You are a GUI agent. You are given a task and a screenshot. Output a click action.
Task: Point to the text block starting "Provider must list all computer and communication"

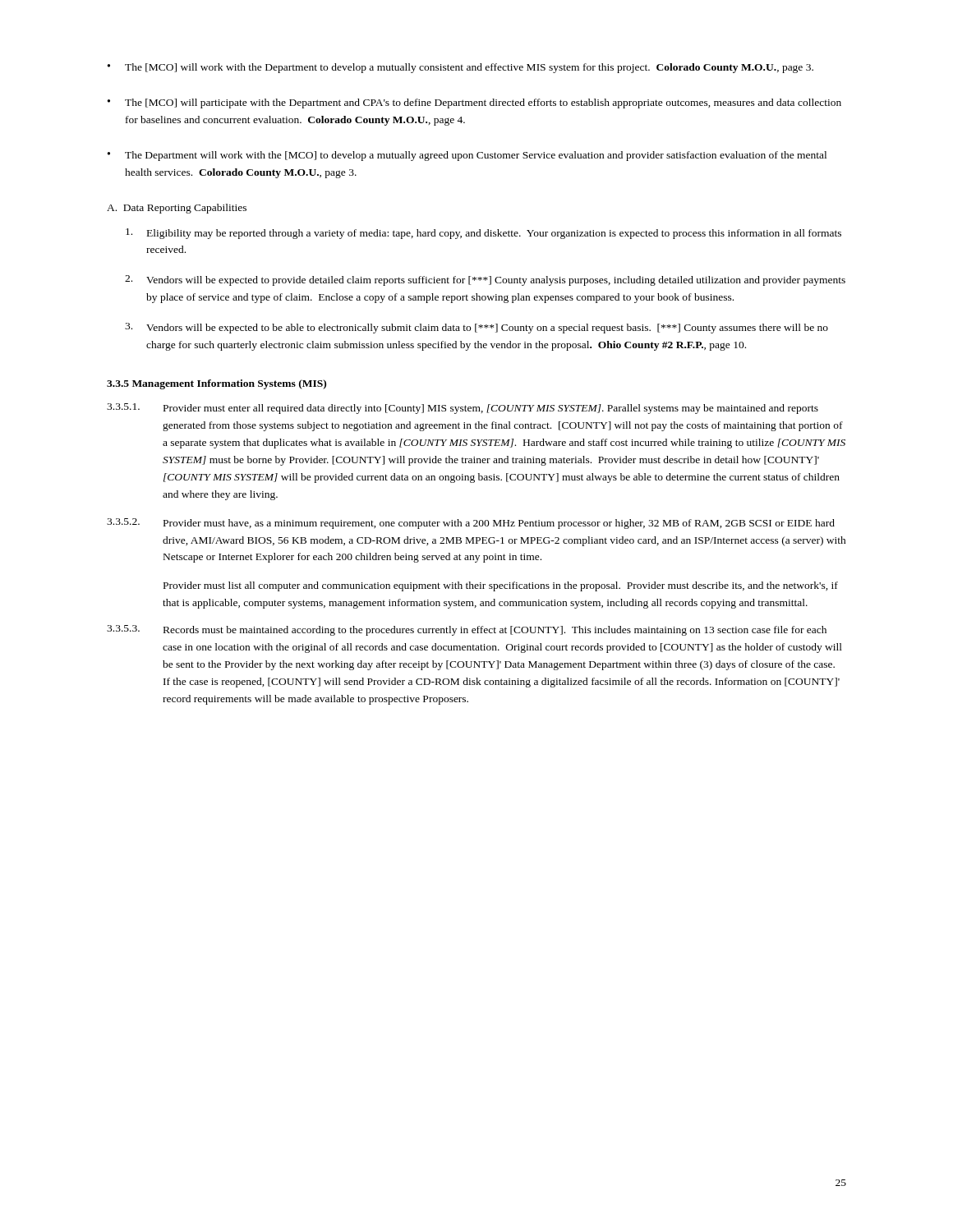(x=500, y=594)
